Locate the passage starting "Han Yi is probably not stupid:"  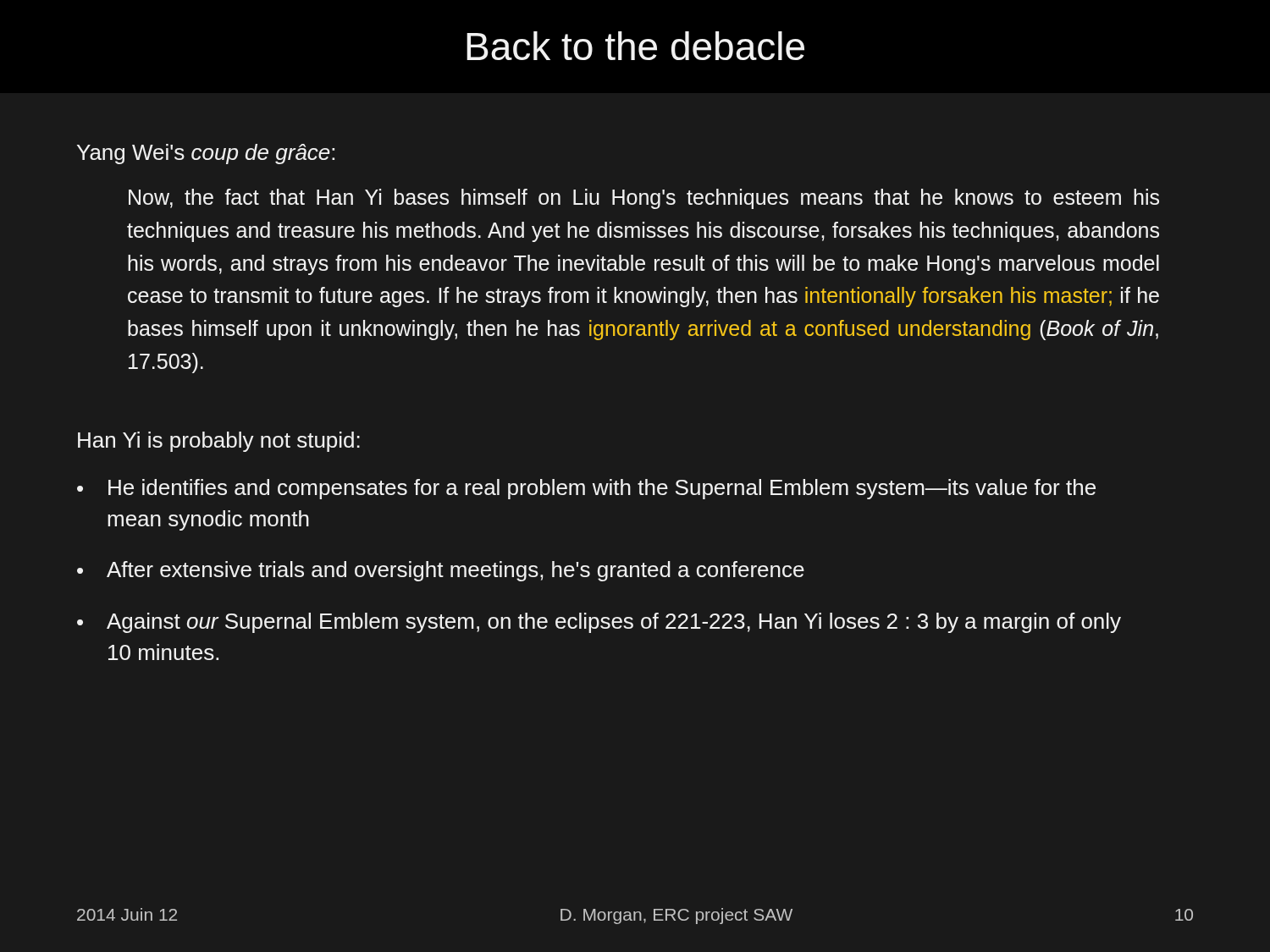pos(219,440)
